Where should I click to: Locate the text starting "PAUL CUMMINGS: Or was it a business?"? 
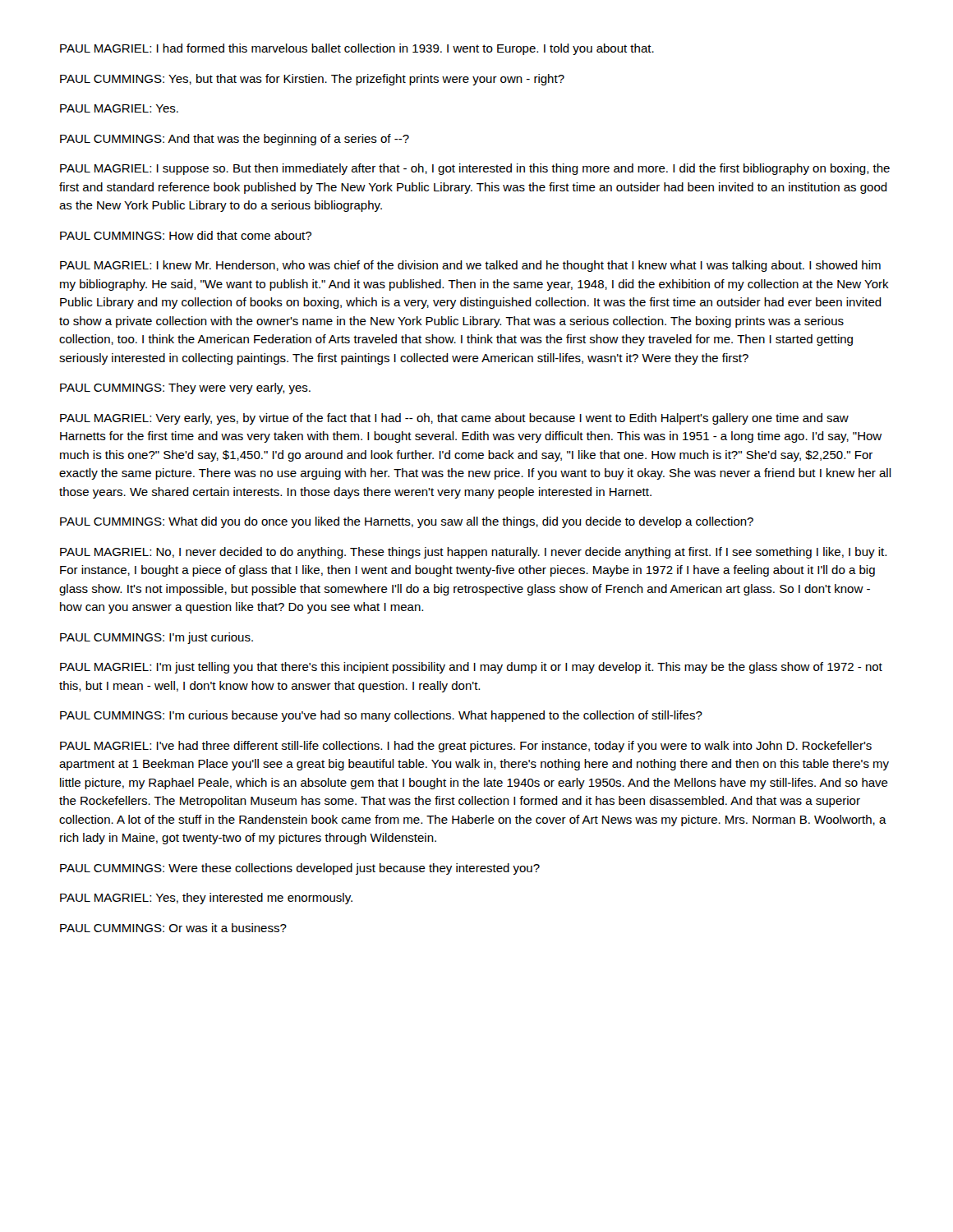[x=173, y=927]
